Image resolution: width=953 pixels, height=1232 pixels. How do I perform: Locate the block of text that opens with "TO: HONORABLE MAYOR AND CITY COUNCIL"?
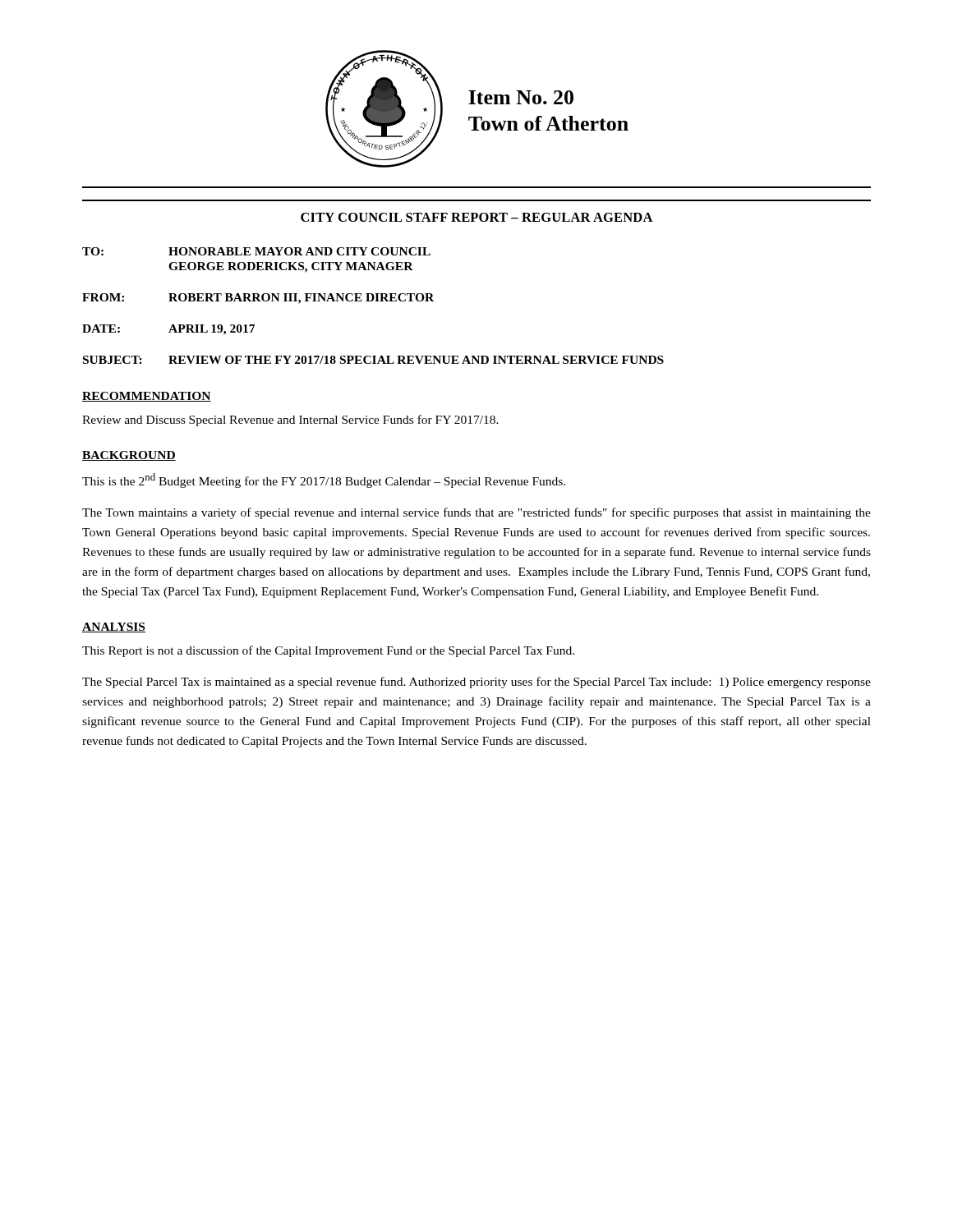(x=256, y=251)
